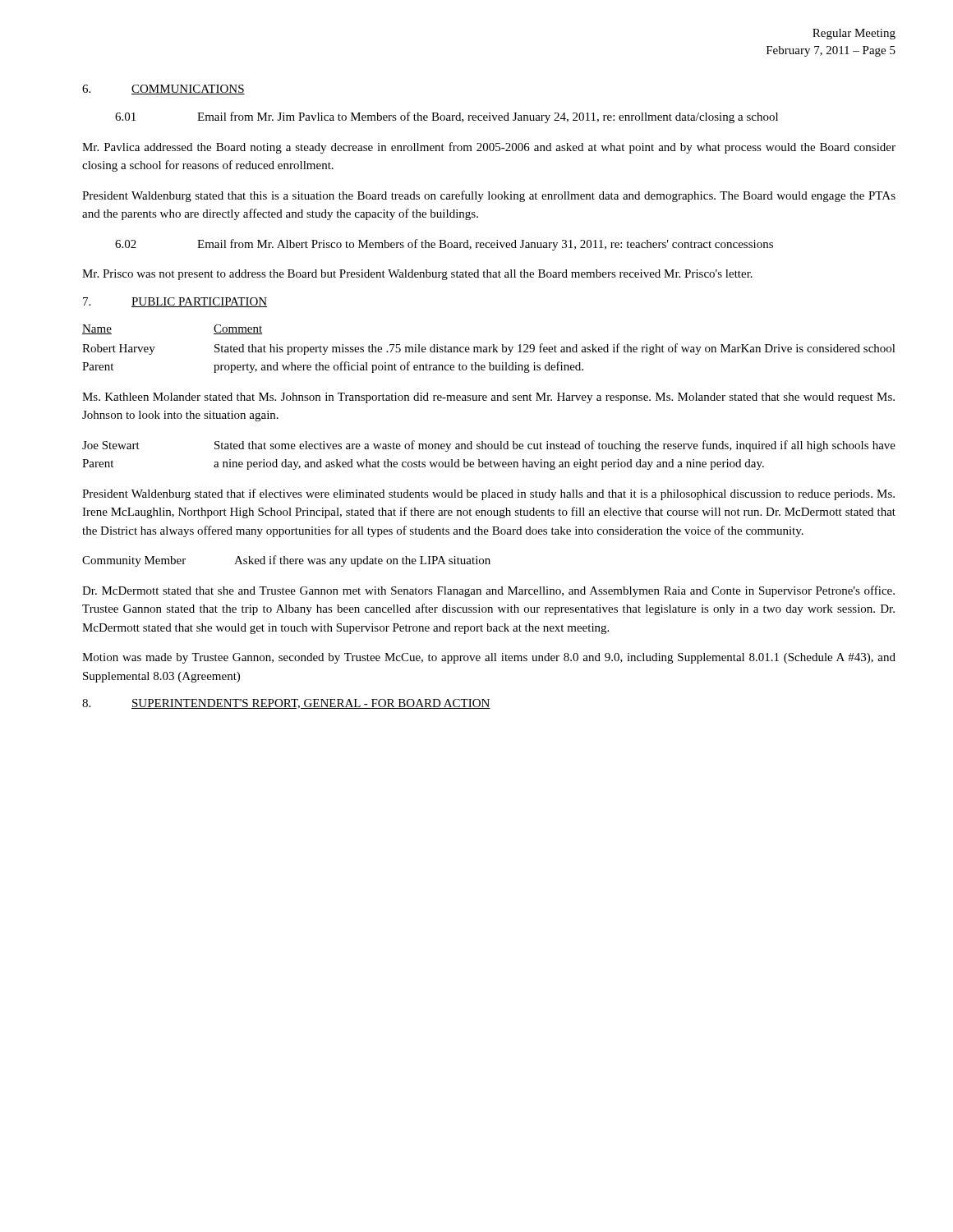Screen dimensions: 1232x953
Task: Locate the table with the text "Joe Stewart Parent Stated that"
Action: point(489,454)
